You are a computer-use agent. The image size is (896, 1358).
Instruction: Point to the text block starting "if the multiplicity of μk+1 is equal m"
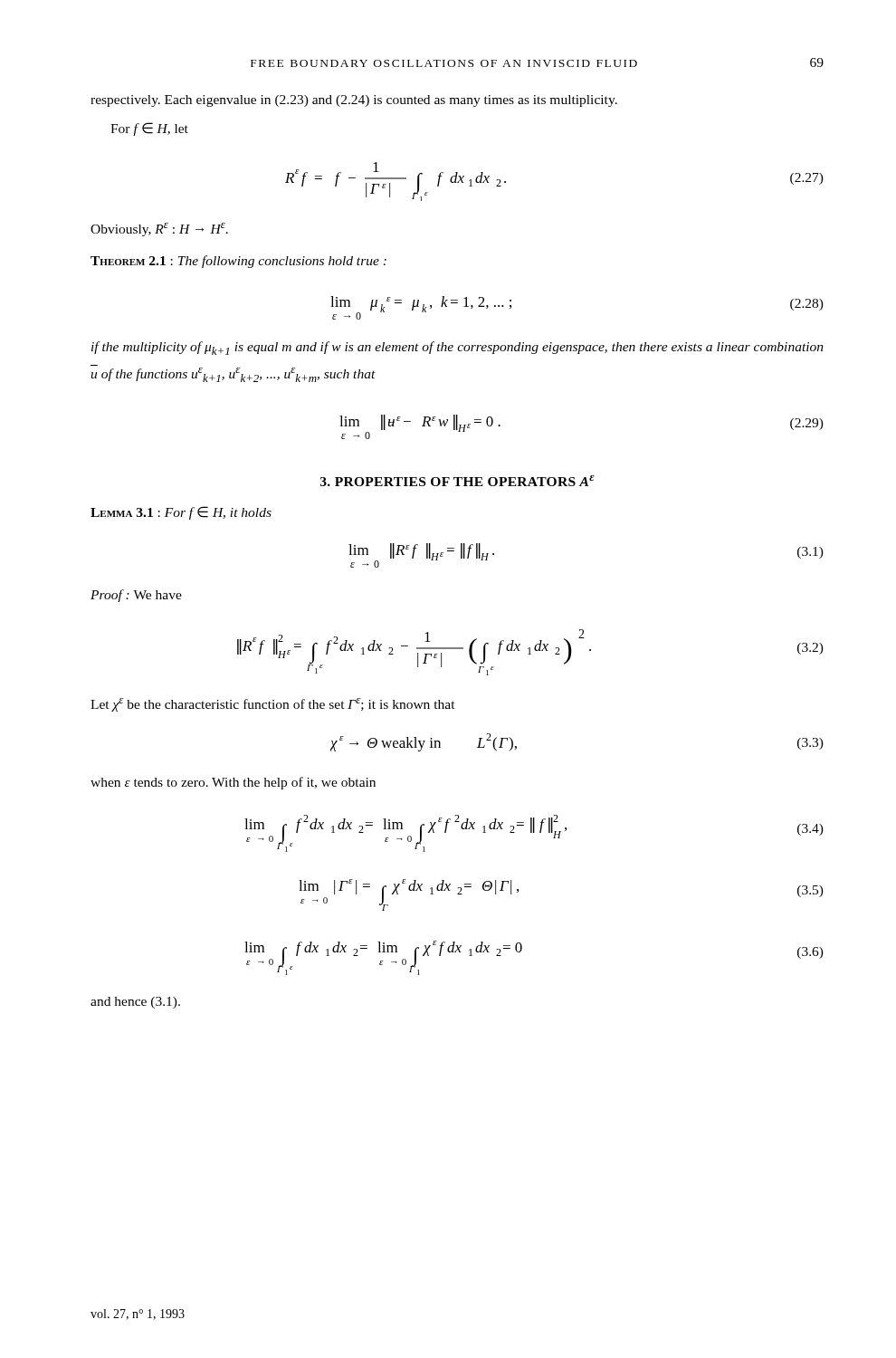[457, 362]
